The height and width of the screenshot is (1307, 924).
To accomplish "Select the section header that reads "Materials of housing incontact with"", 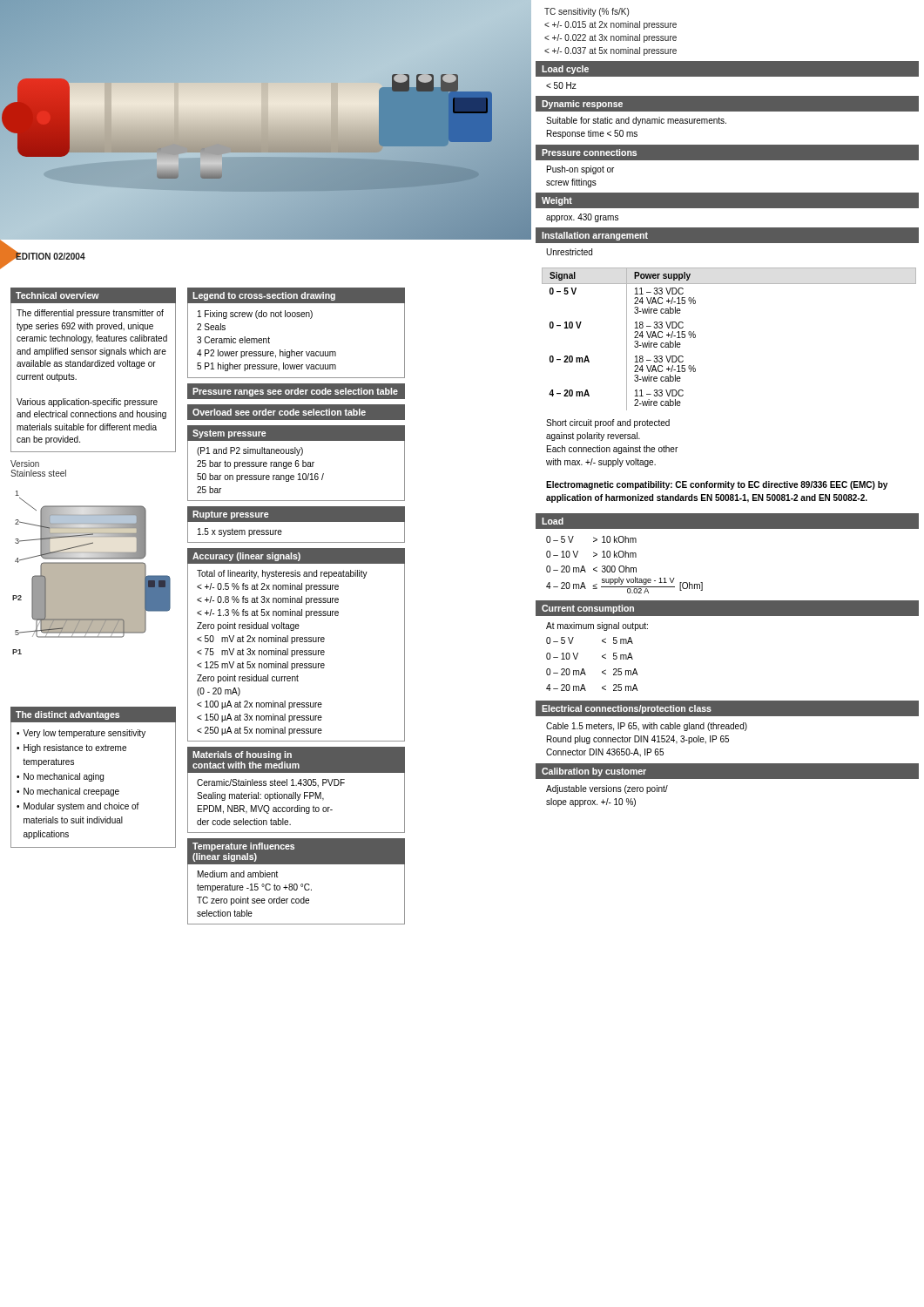I will [246, 760].
